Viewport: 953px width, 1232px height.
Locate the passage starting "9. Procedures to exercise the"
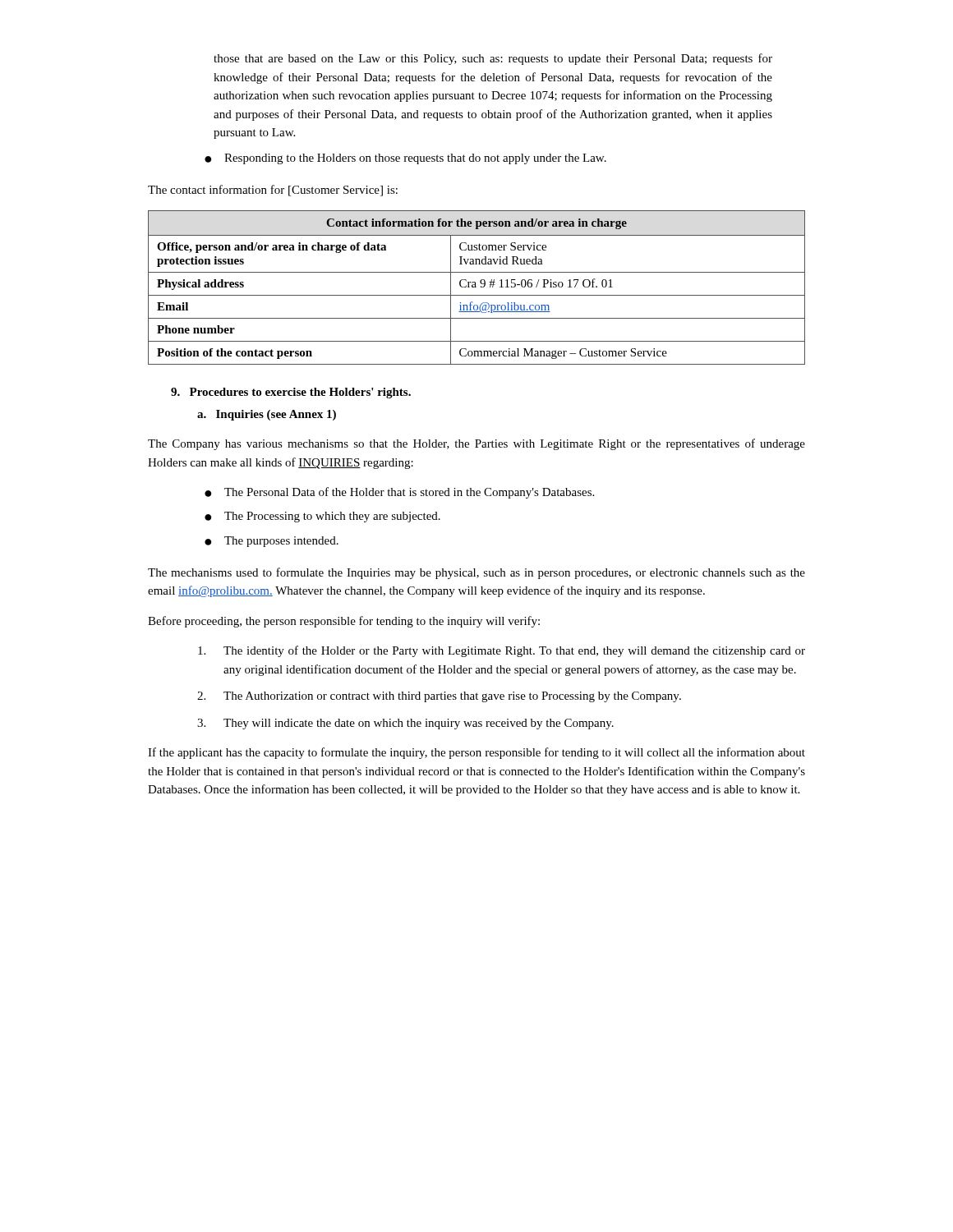pyautogui.click(x=291, y=392)
